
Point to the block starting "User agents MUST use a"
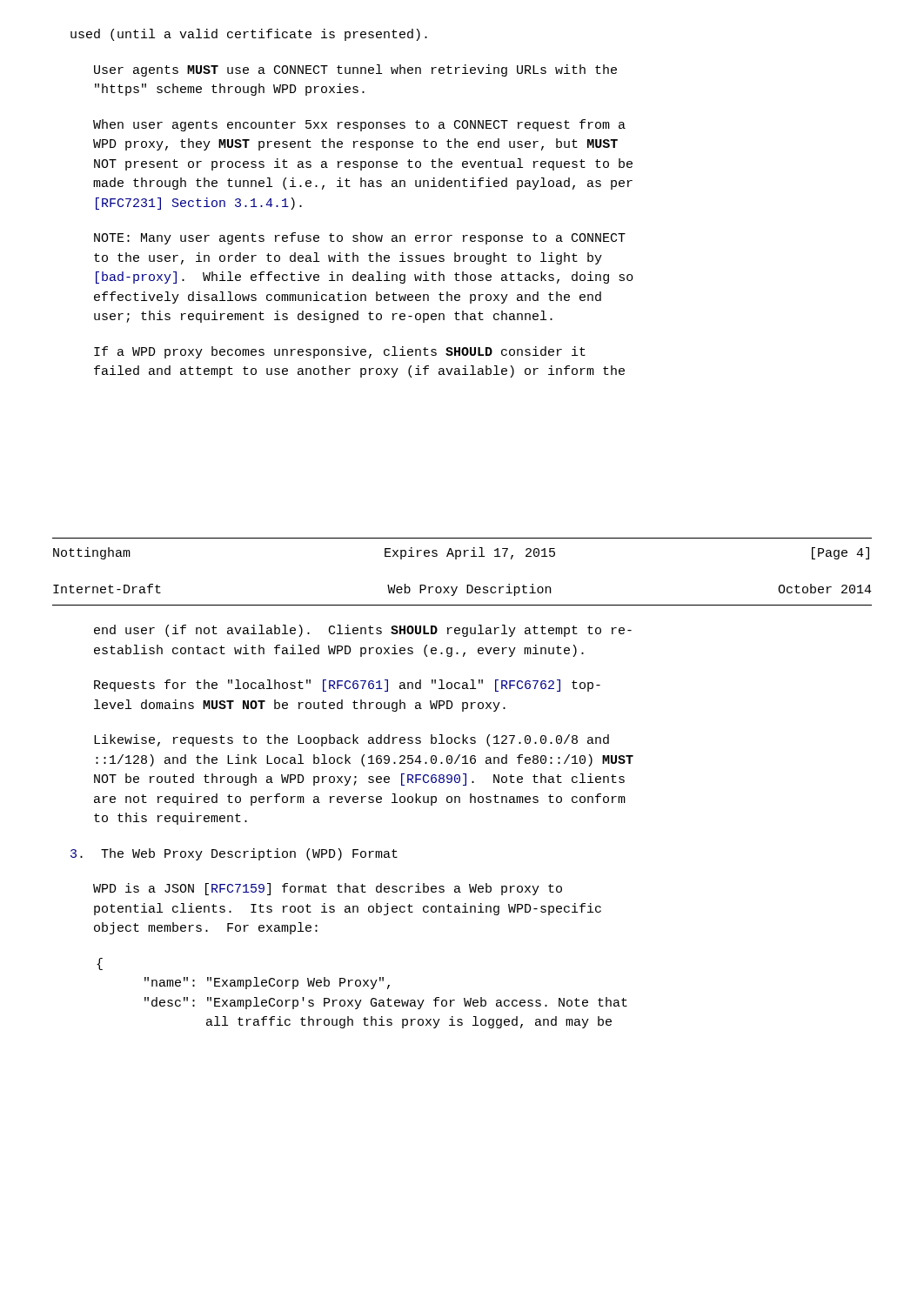click(344, 80)
